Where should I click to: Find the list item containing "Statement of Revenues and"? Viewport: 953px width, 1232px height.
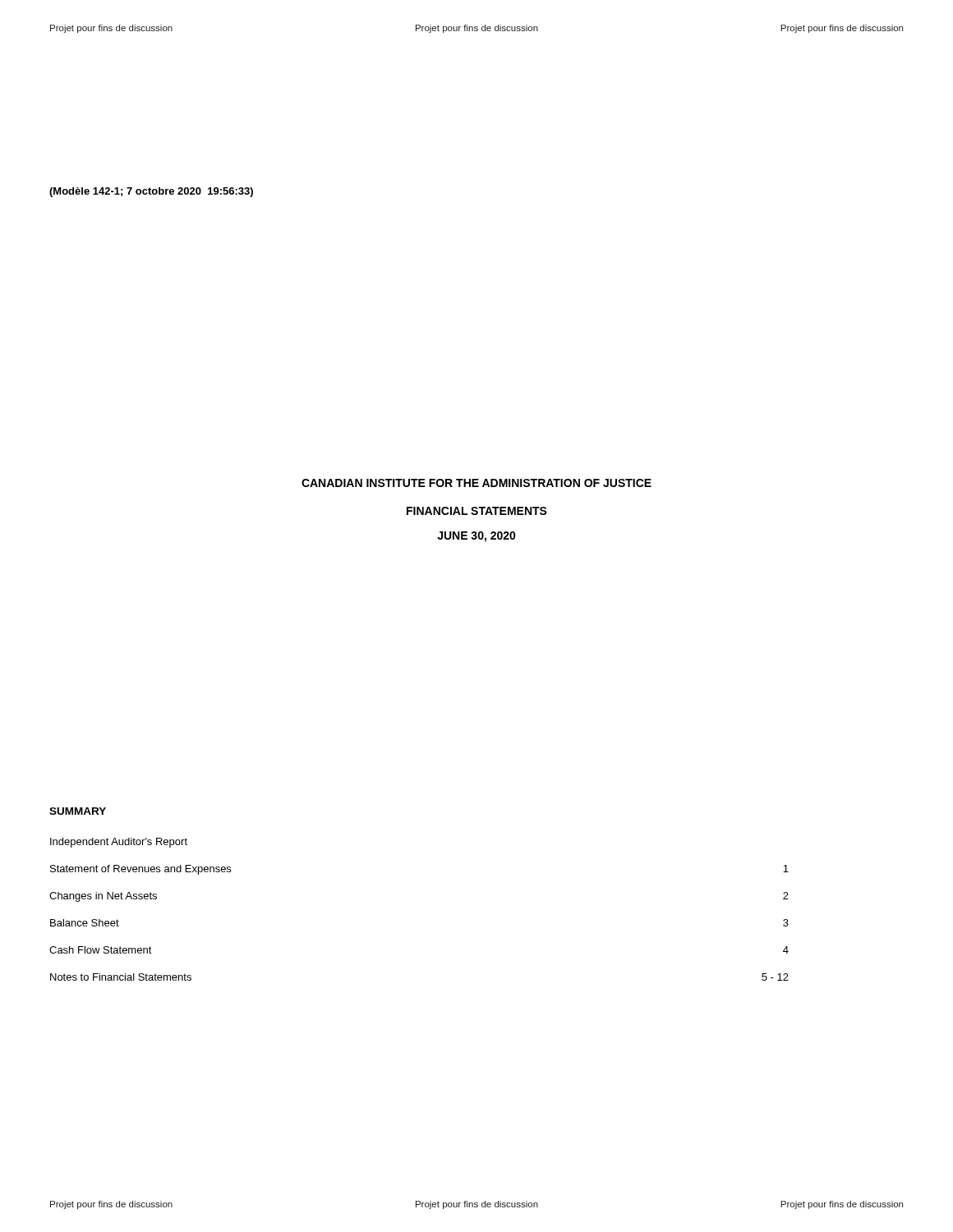pos(139,869)
